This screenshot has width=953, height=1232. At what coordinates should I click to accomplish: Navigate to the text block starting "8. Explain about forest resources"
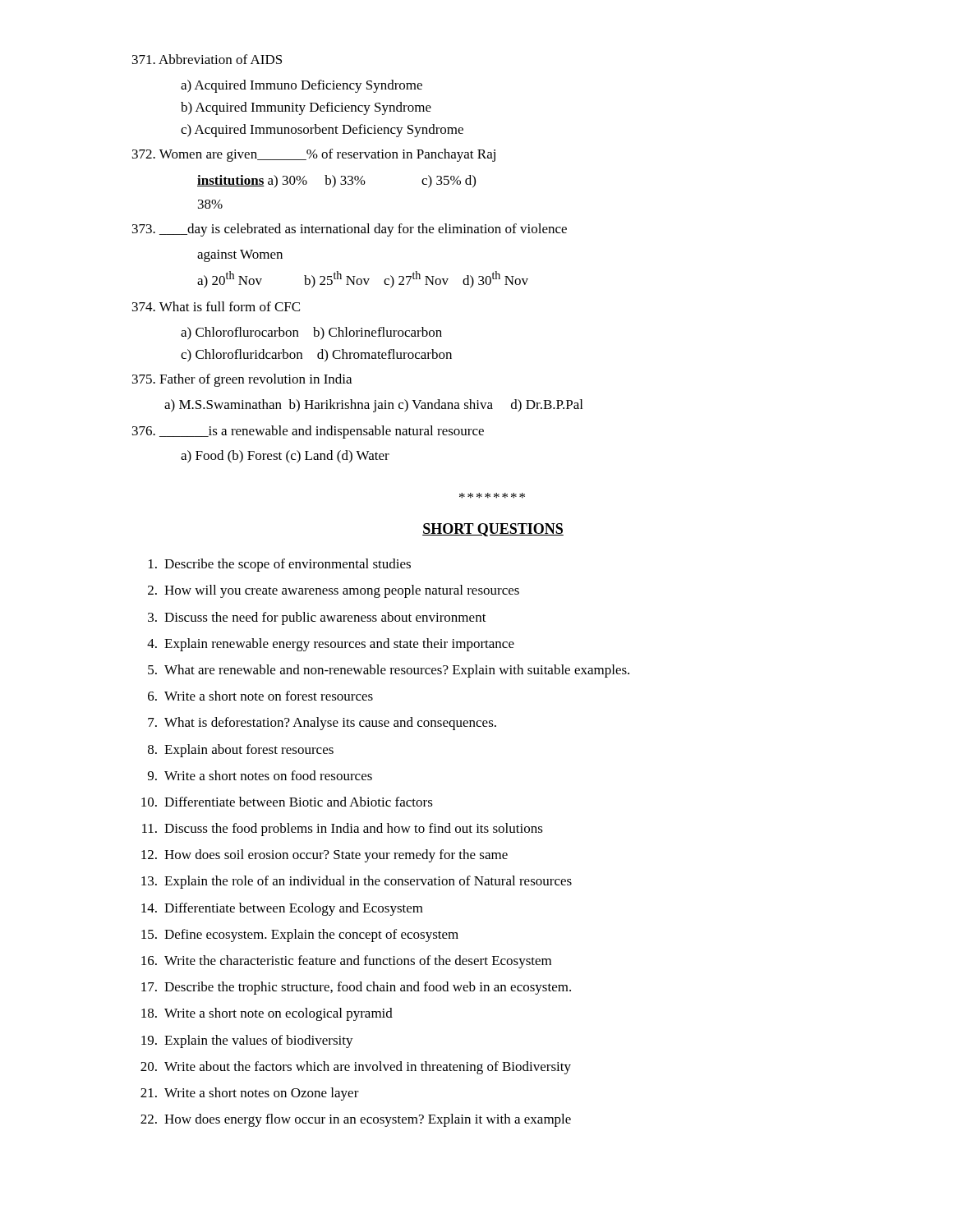tap(241, 751)
